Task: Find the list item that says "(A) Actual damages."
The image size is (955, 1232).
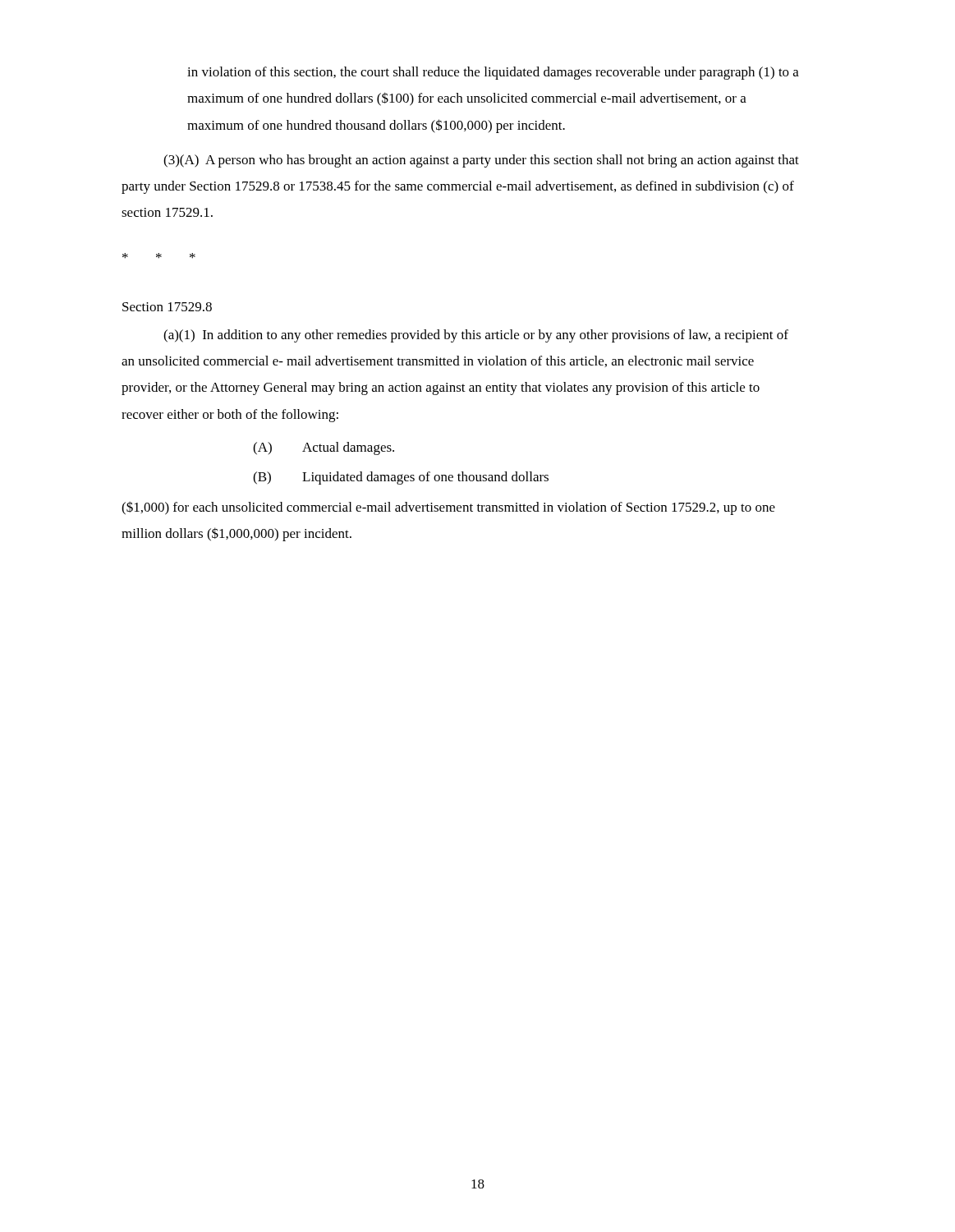Action: [324, 448]
